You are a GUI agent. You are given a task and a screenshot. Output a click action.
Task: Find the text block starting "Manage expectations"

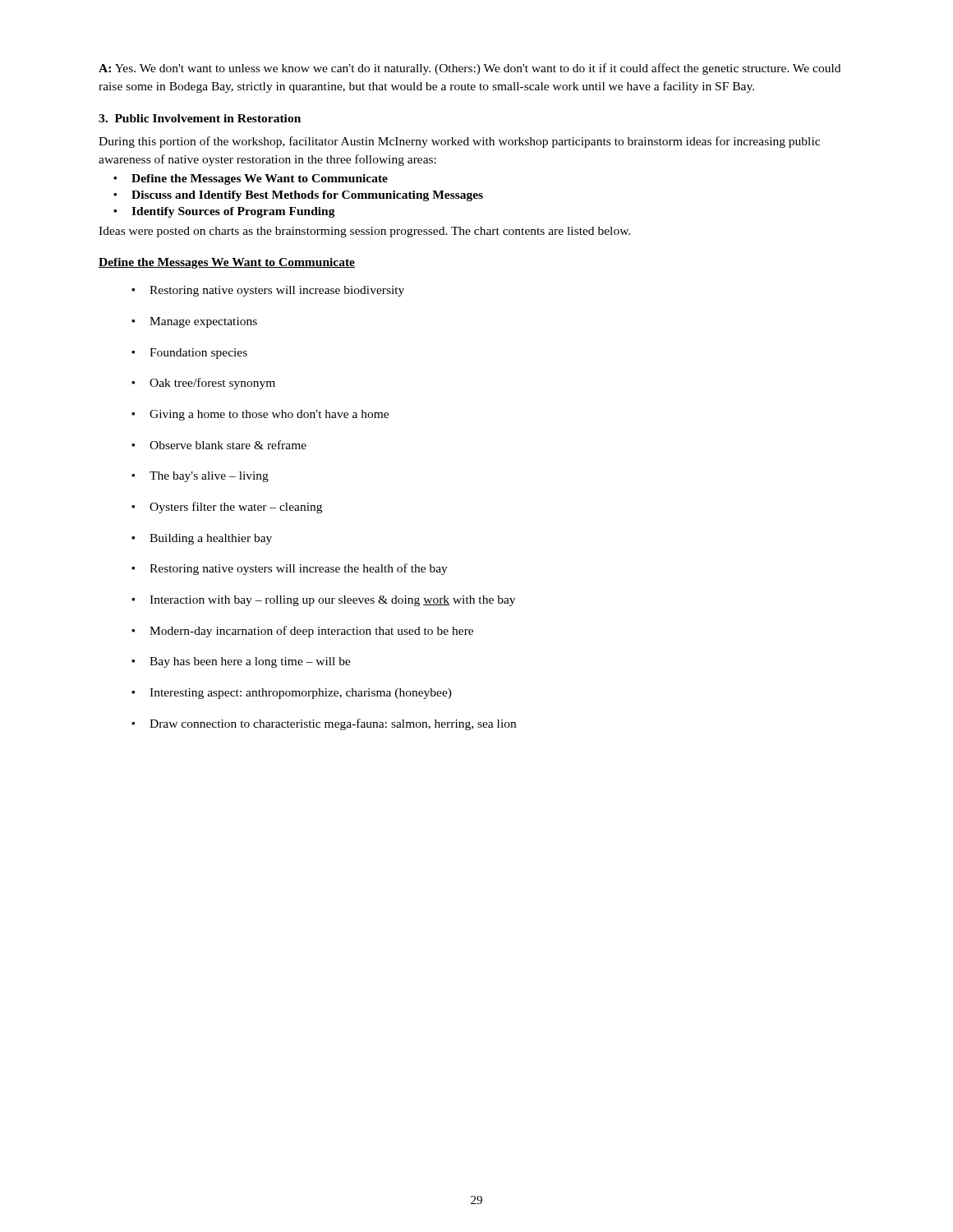(x=203, y=321)
